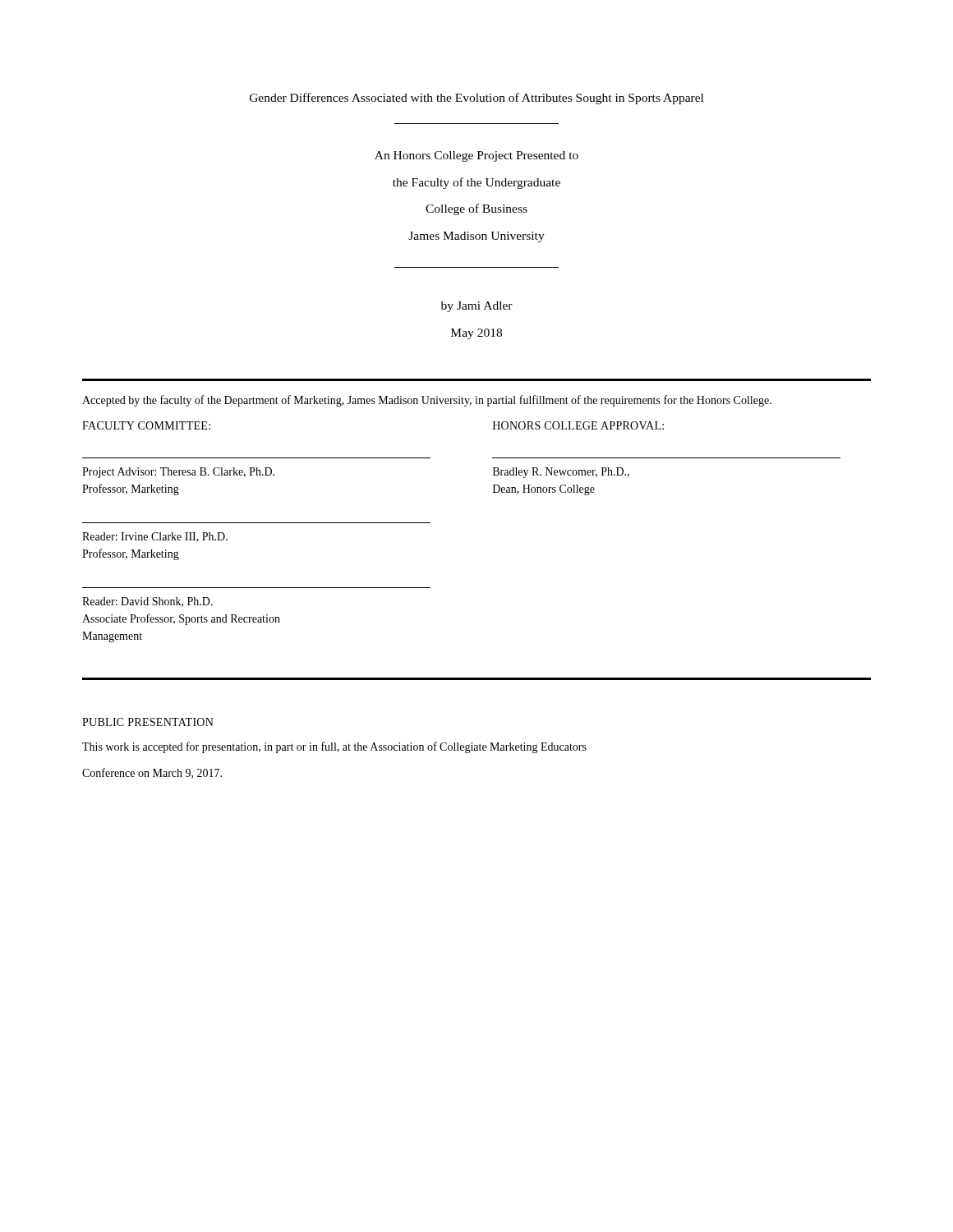
Task: Point to the text starting "Conference on March 9, 2017."
Action: click(x=152, y=773)
